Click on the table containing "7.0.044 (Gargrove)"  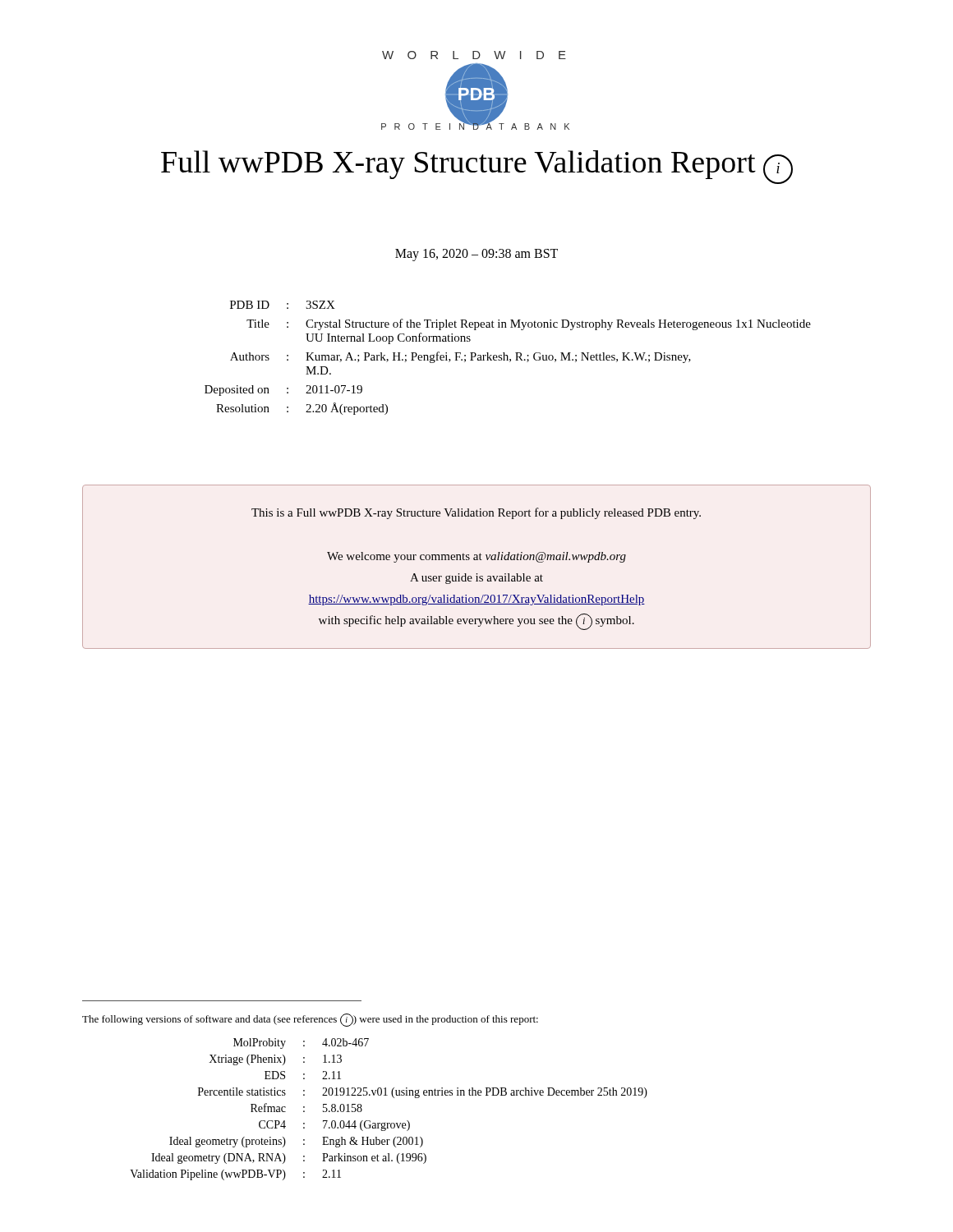click(x=476, y=1109)
